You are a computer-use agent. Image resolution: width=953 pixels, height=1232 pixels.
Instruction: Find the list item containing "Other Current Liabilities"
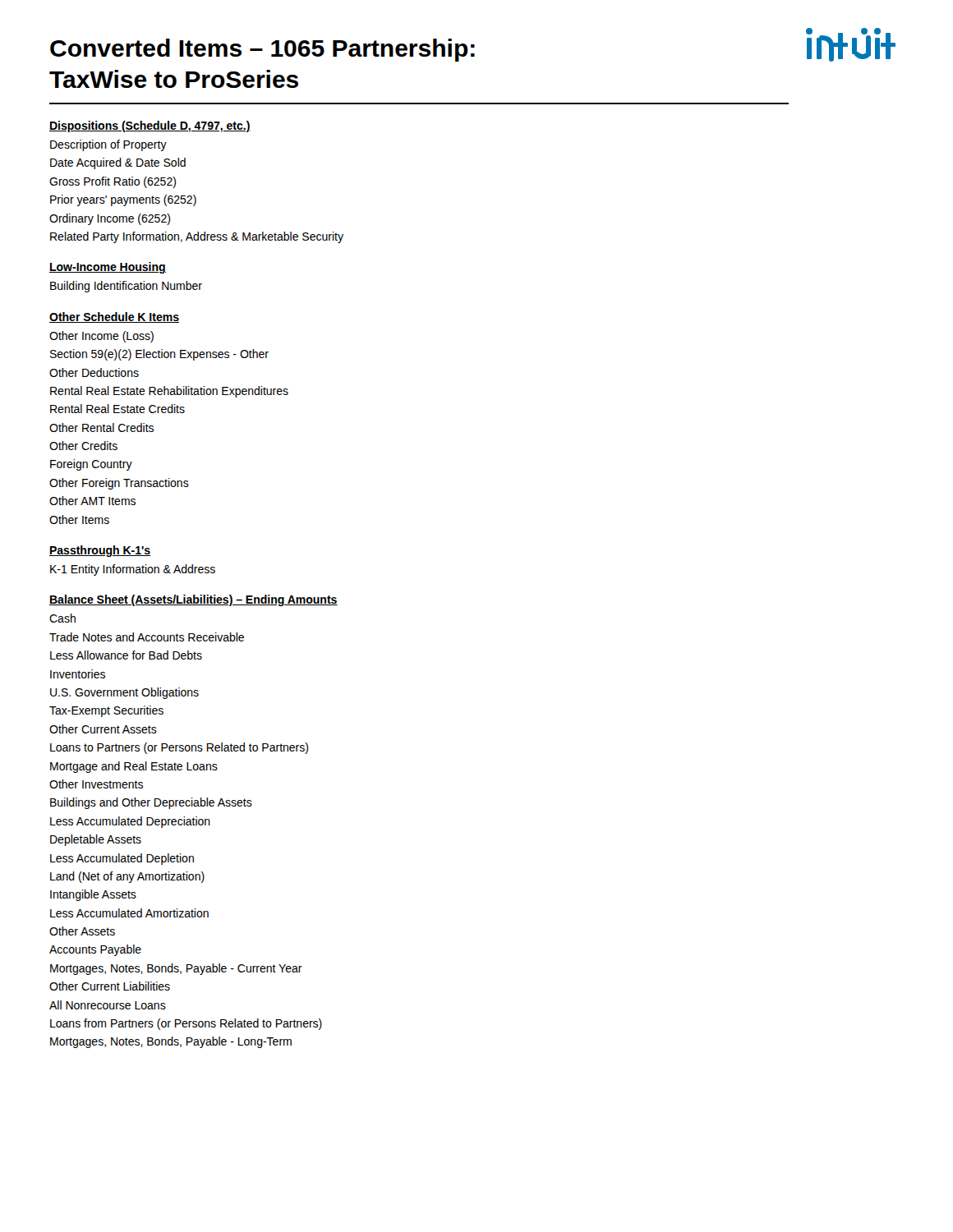click(x=110, y=987)
